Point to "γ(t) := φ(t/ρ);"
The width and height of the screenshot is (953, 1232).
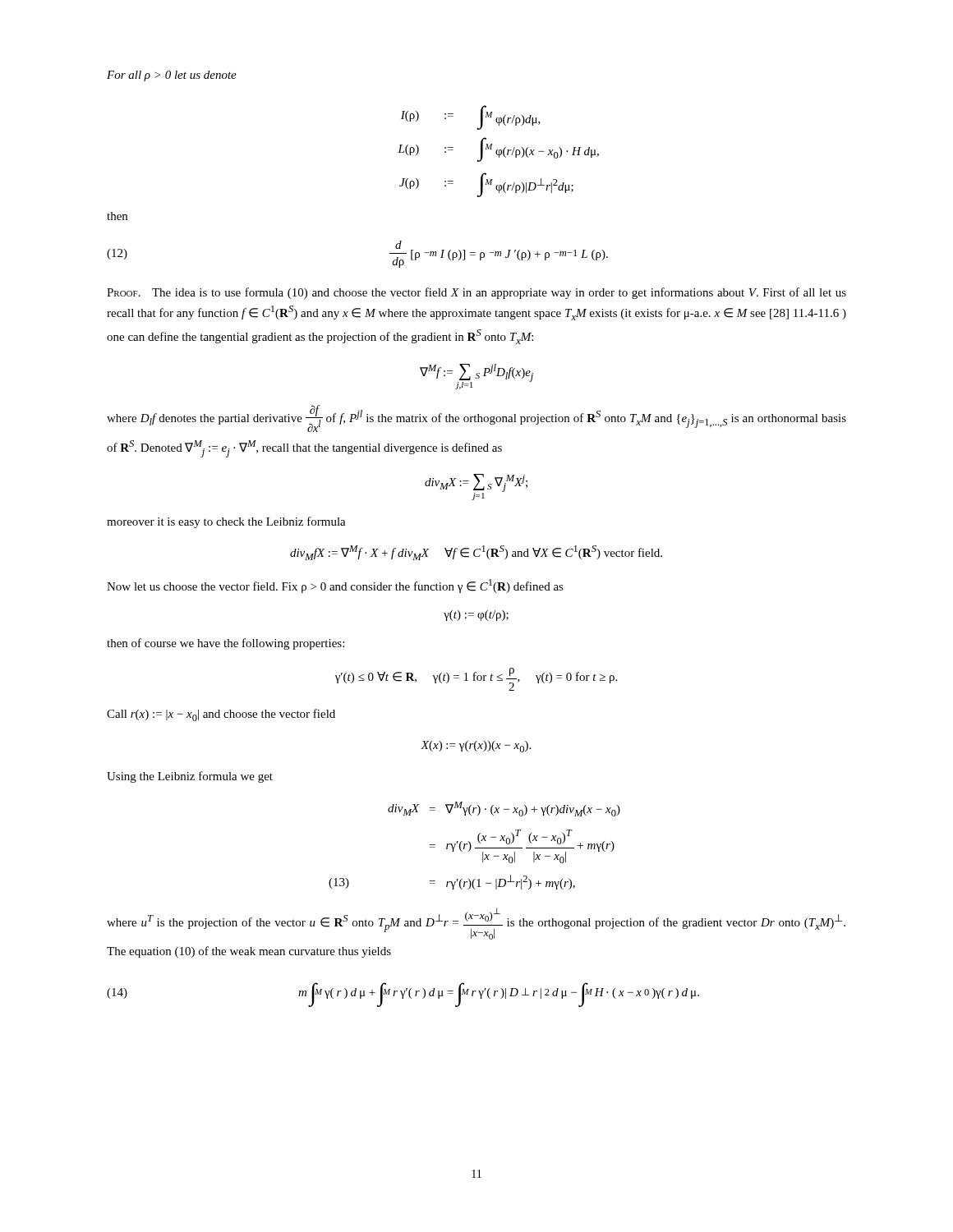point(476,614)
